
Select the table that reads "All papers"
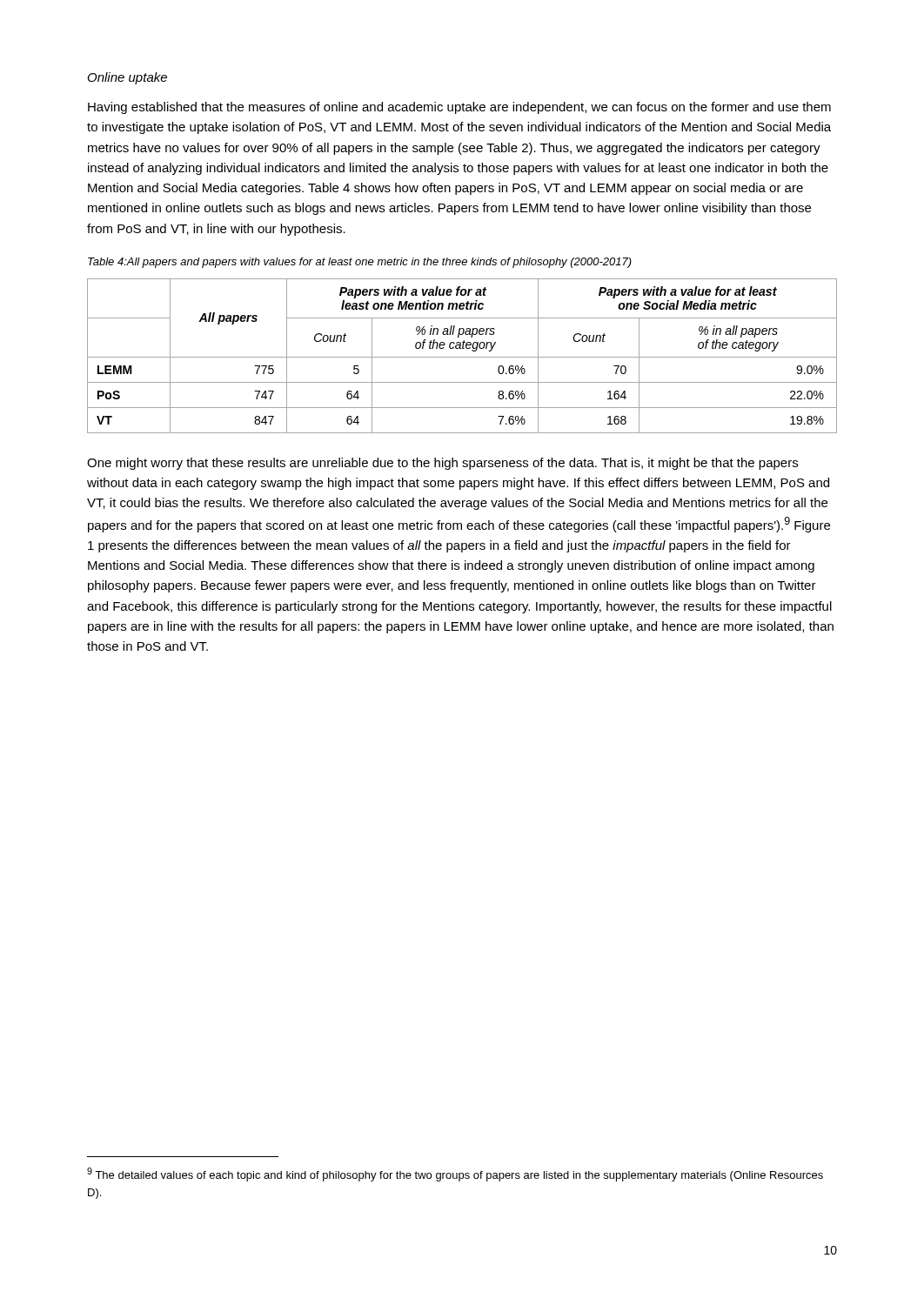click(x=462, y=356)
